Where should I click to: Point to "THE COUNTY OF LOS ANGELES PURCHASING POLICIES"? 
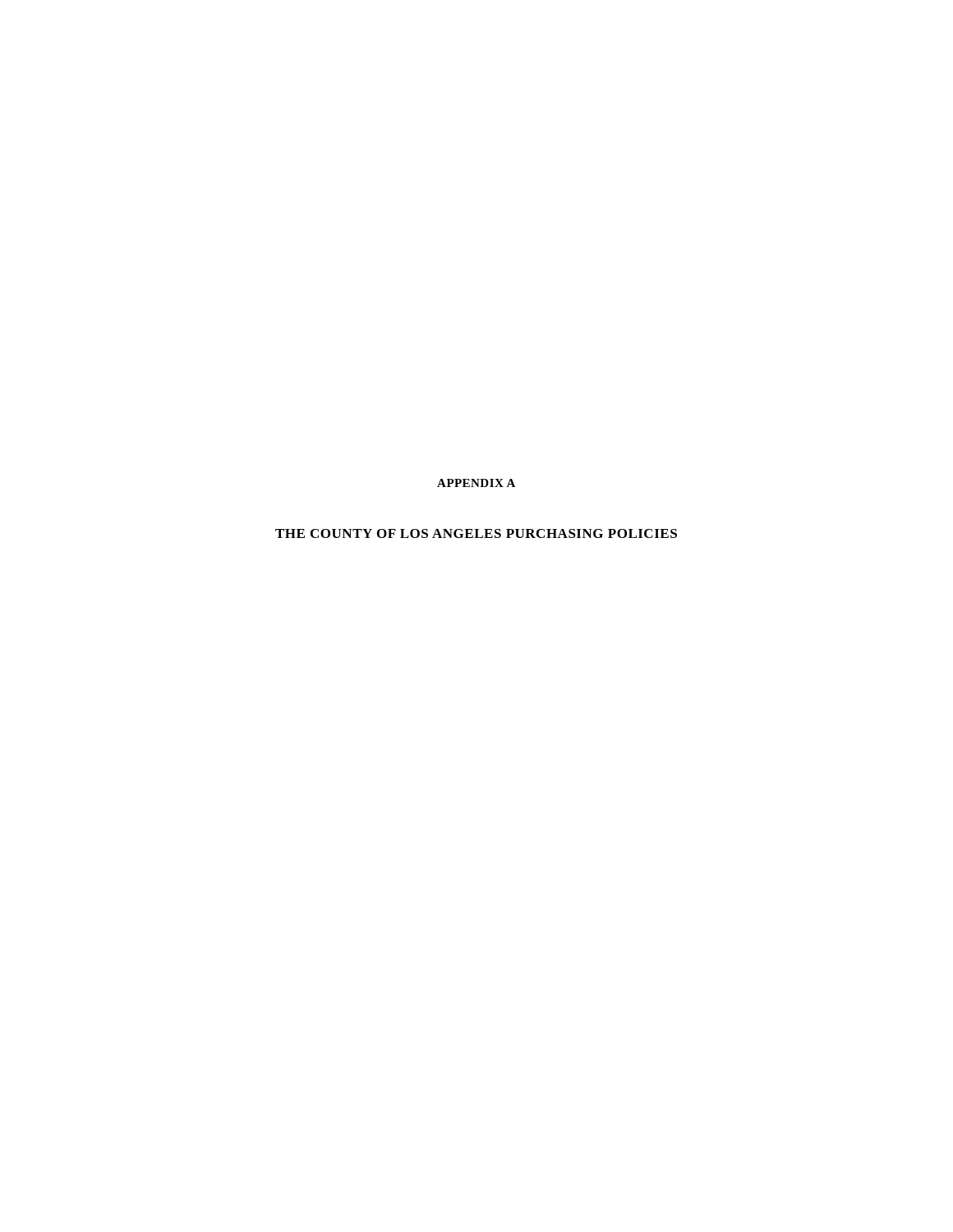click(x=476, y=533)
